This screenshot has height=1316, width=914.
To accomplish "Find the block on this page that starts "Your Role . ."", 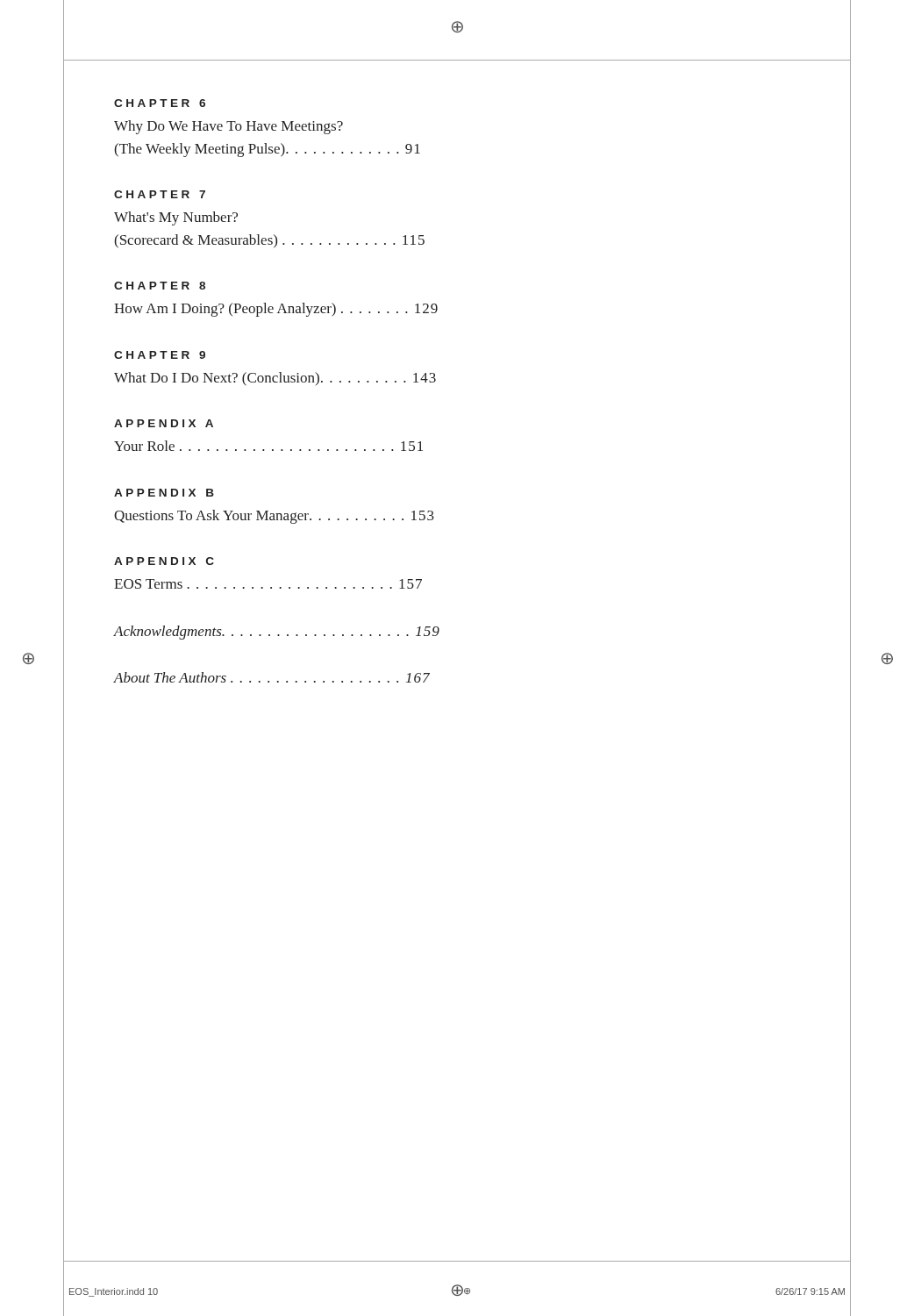I will coord(269,446).
